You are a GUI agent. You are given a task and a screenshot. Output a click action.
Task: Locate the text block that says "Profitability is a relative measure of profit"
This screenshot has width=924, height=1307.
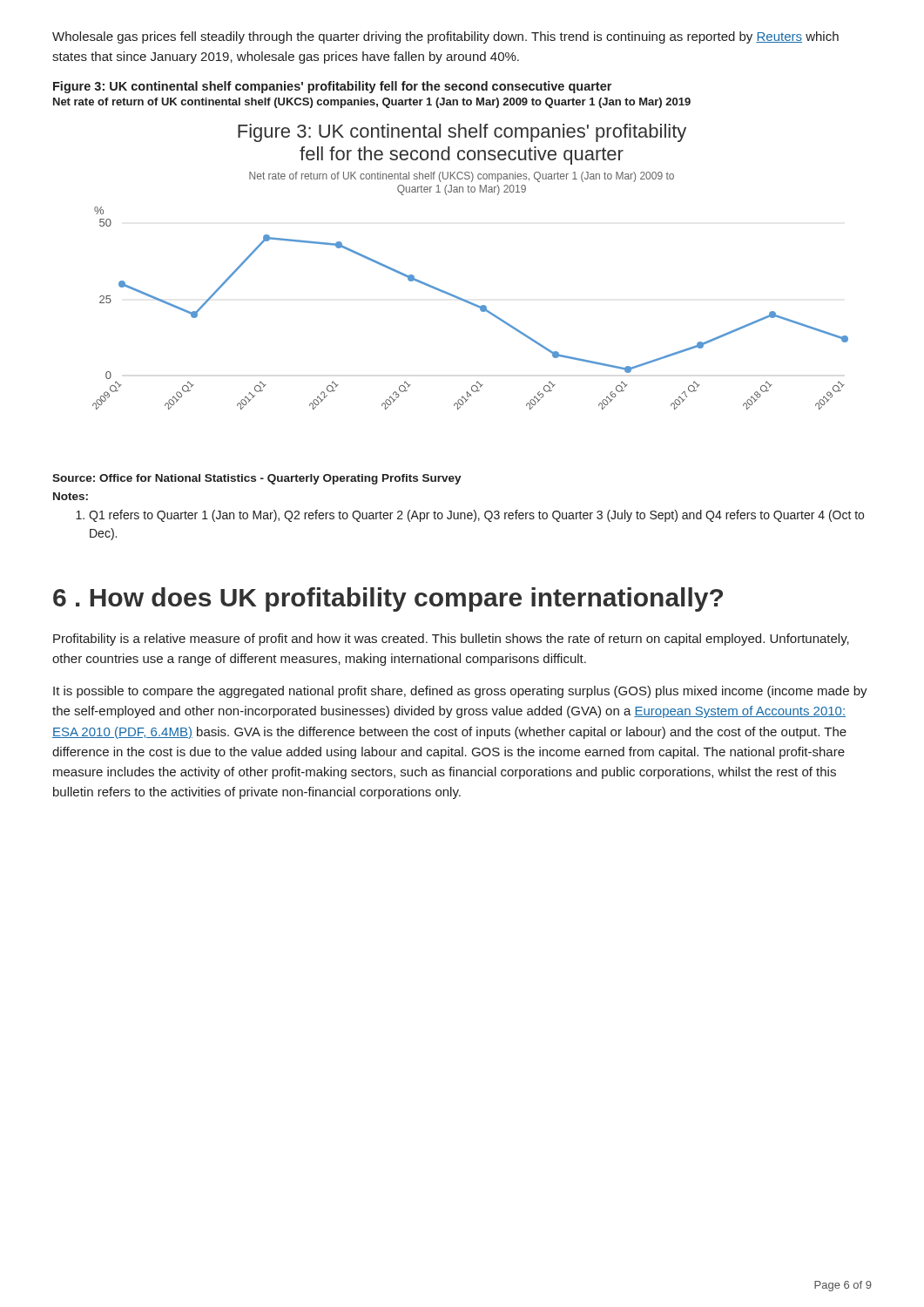coord(451,648)
